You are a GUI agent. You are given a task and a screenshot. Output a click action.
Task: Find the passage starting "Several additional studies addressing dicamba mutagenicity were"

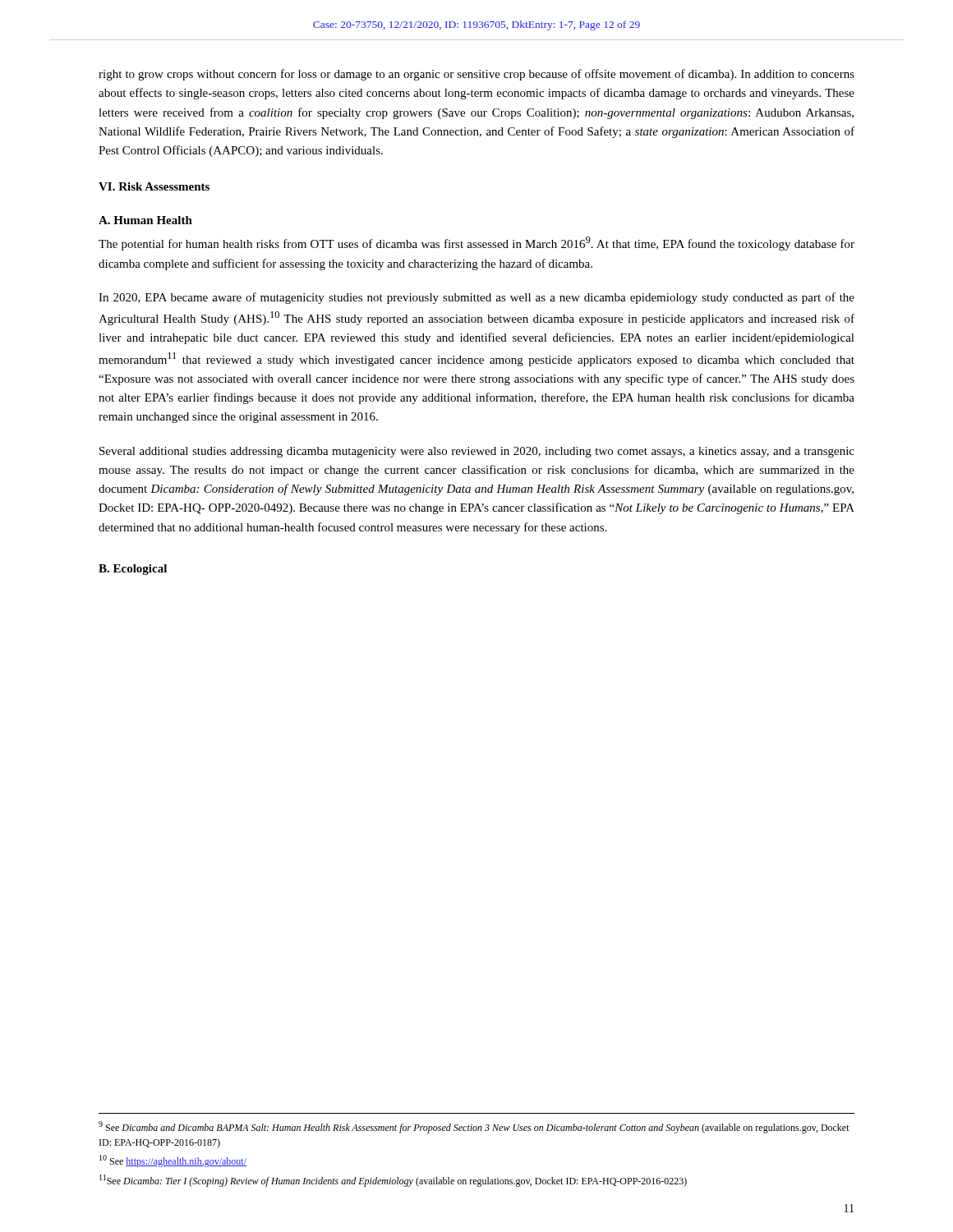point(476,489)
